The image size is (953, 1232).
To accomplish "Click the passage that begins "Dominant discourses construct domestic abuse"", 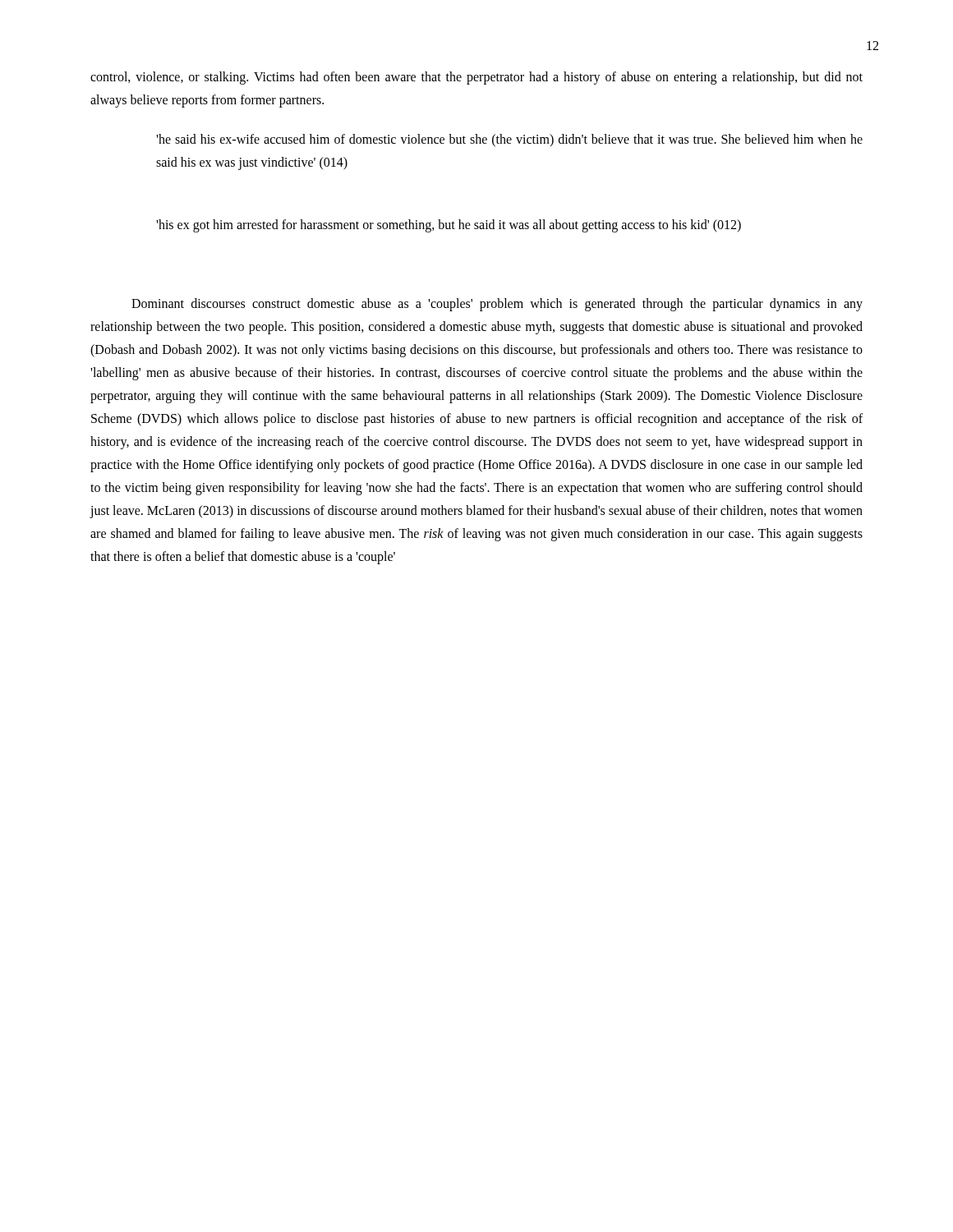I will tap(476, 430).
